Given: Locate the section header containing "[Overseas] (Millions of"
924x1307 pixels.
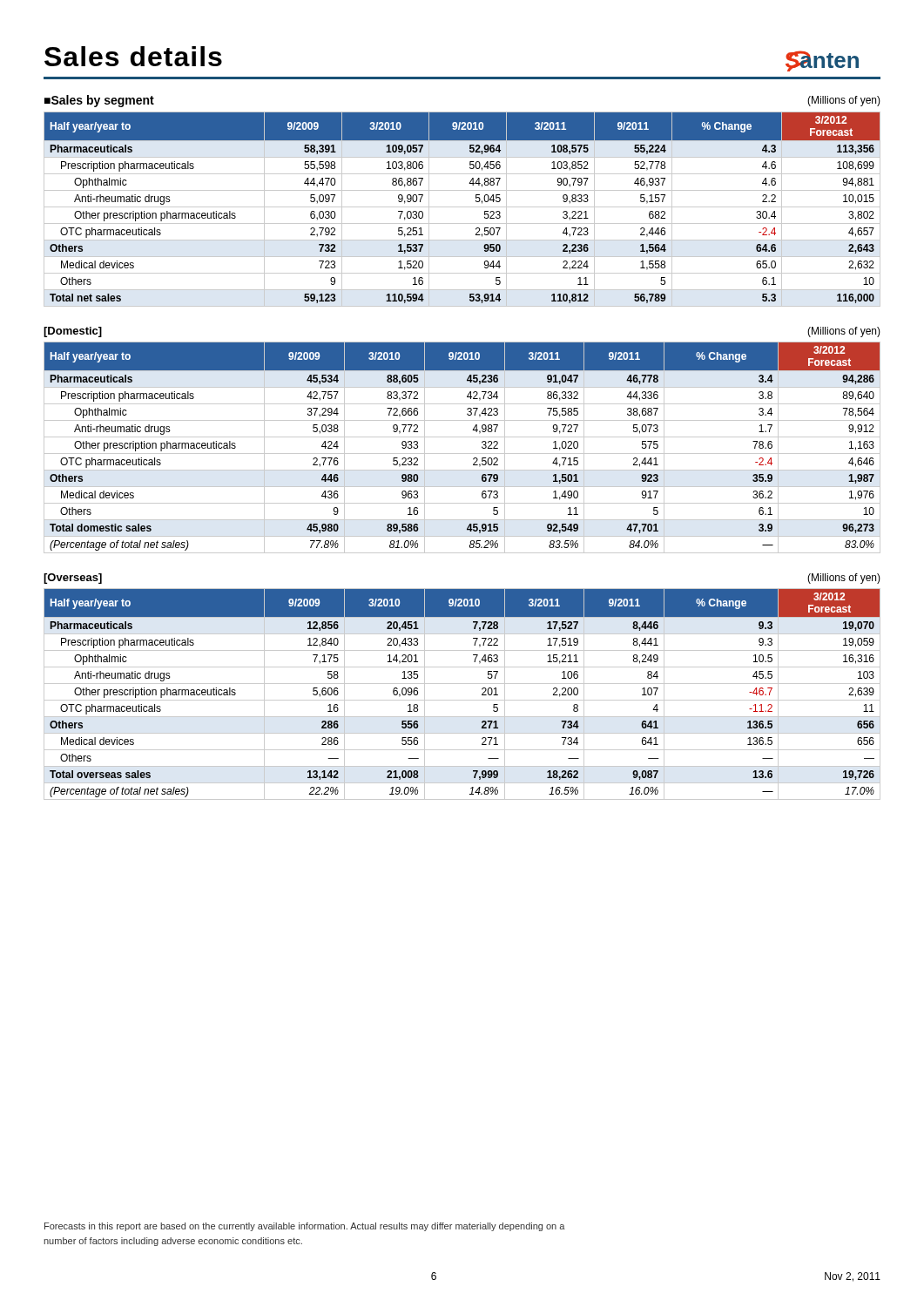Looking at the screenshot, I should click(x=462, y=577).
